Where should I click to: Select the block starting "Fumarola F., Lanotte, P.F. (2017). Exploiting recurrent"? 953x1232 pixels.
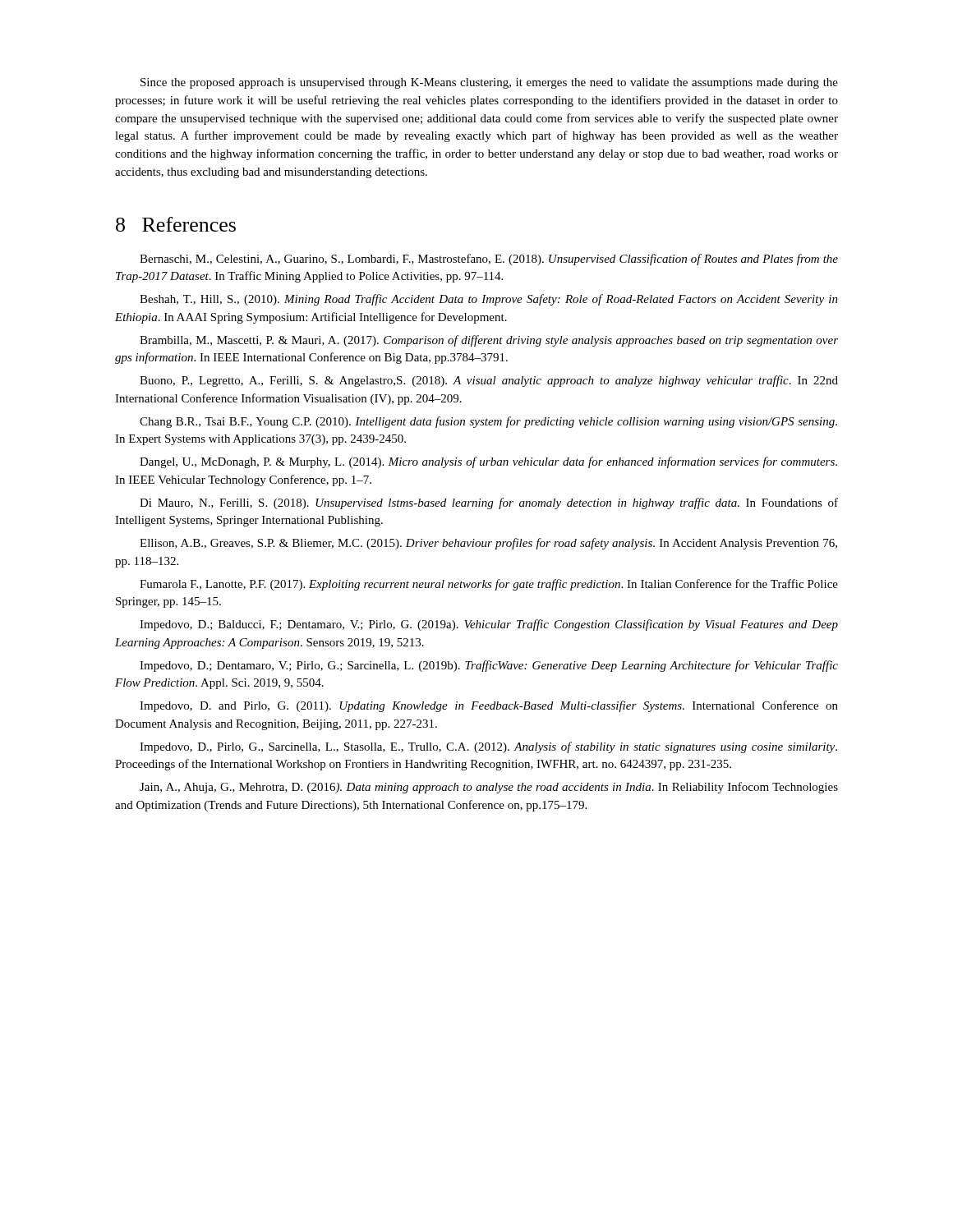coord(476,592)
